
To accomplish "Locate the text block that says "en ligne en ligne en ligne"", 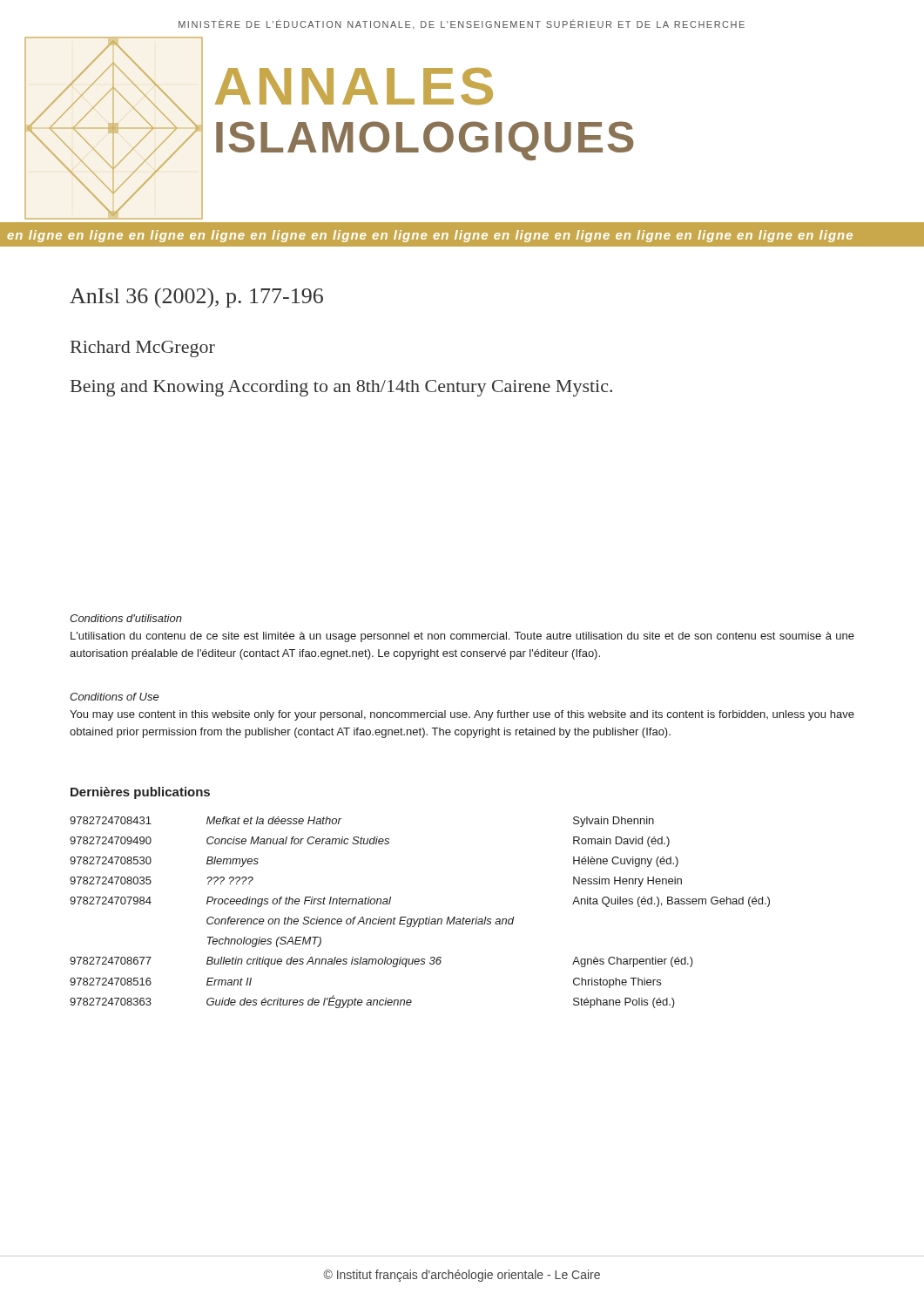I will 427,234.
